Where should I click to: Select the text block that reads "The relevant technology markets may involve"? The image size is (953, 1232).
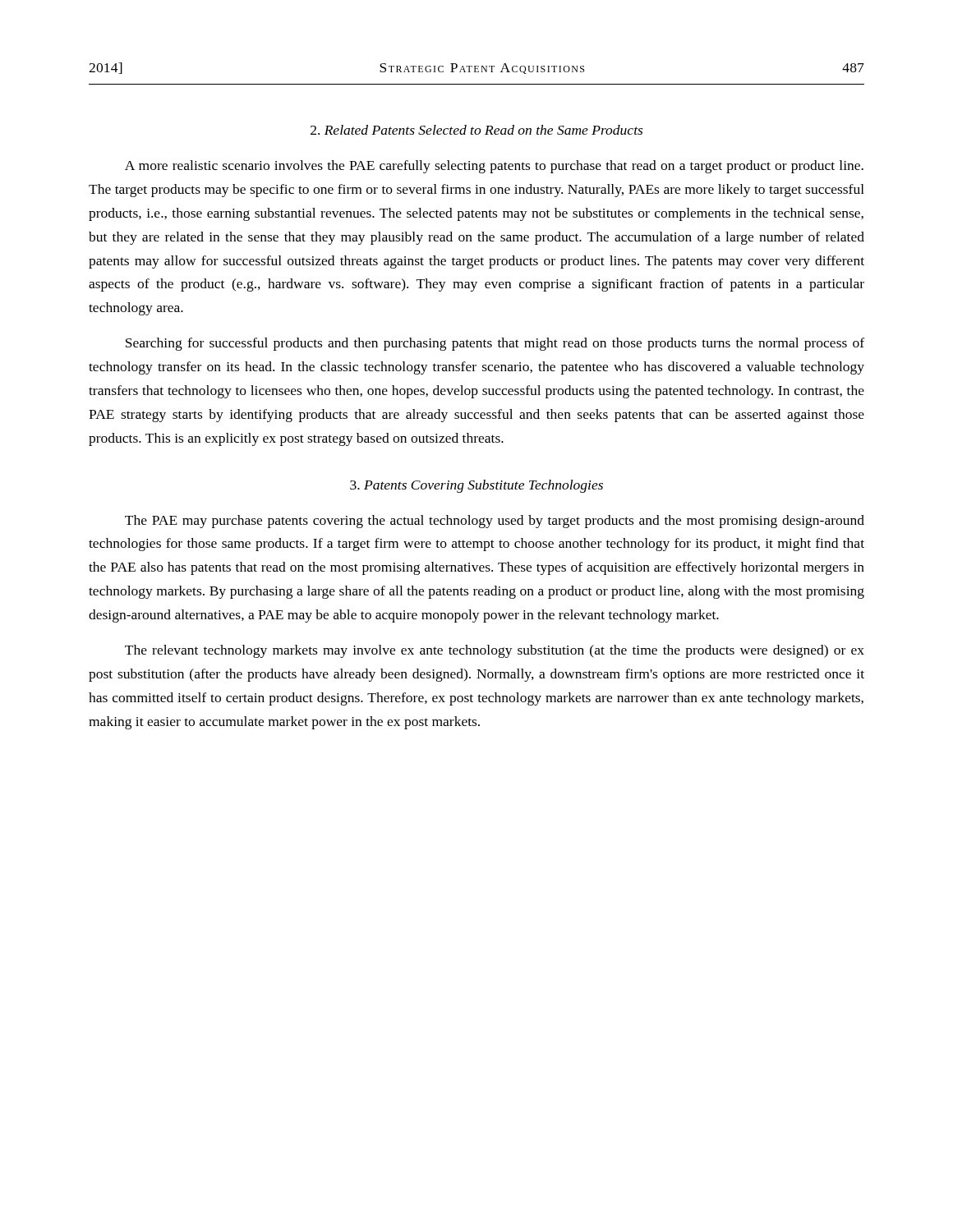476,685
